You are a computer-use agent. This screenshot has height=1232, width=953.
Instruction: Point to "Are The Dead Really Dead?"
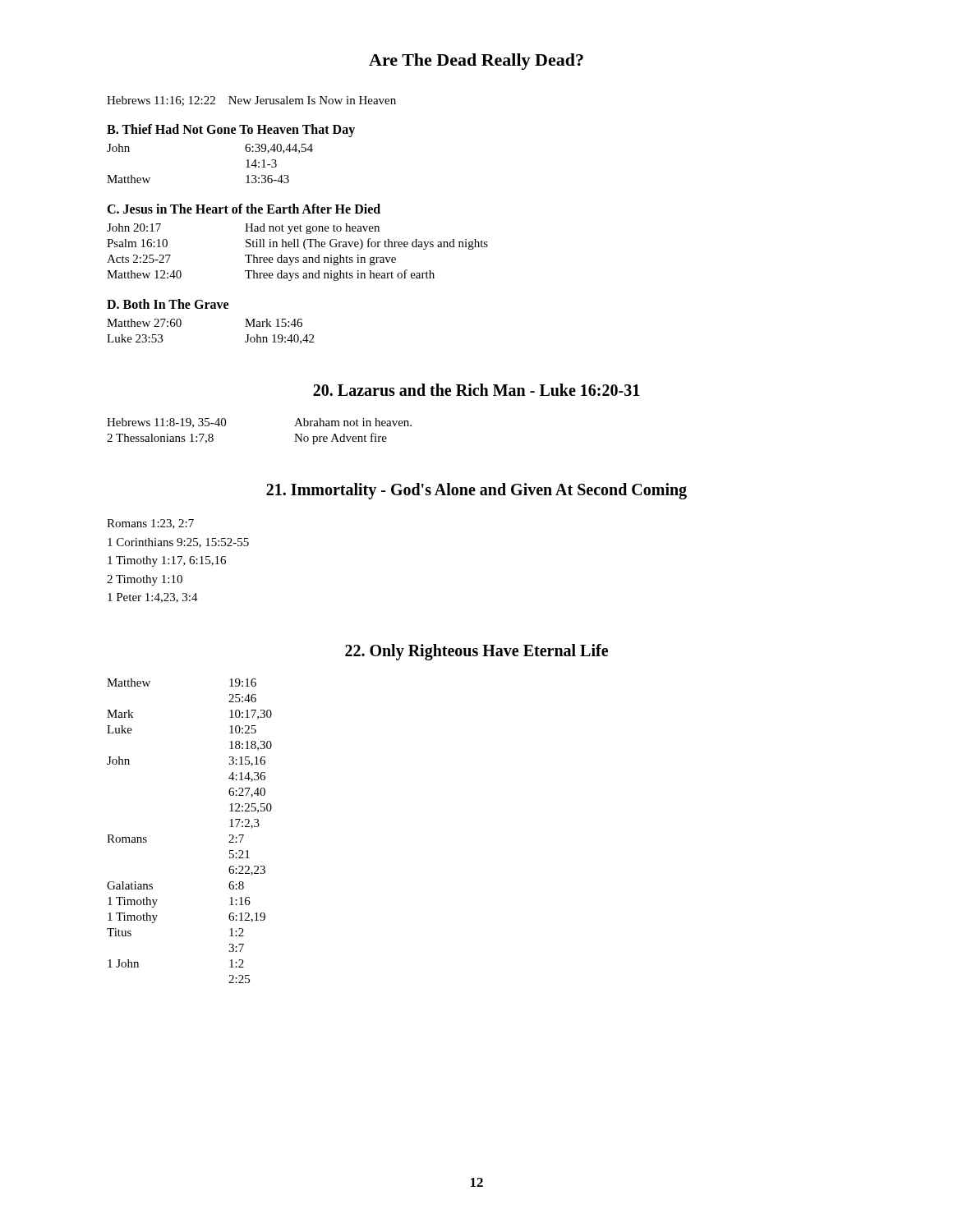[476, 60]
